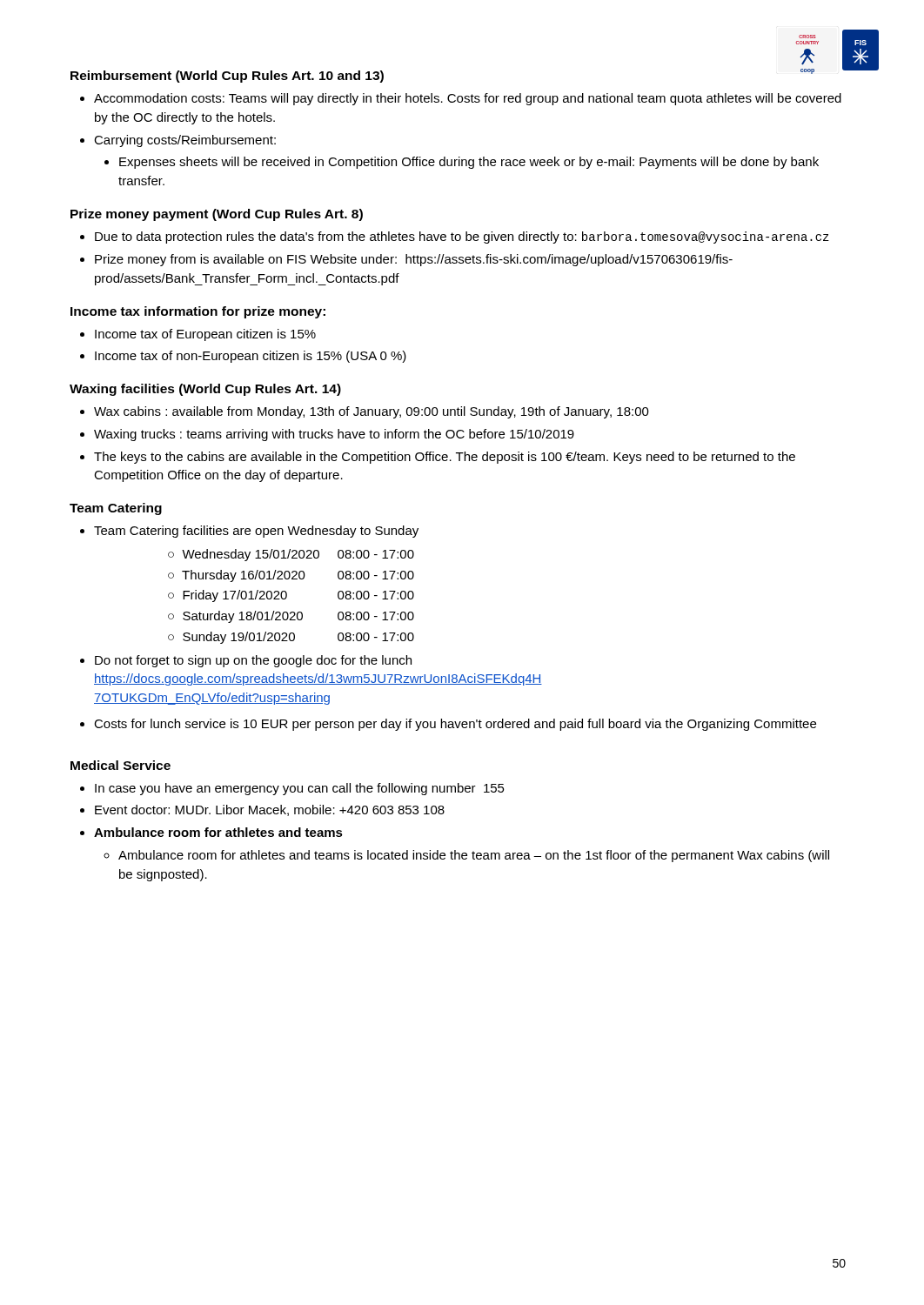
Task: Locate the block of text that opens with "Accommodation costs: Teams will pay directly"
Action: click(x=461, y=99)
